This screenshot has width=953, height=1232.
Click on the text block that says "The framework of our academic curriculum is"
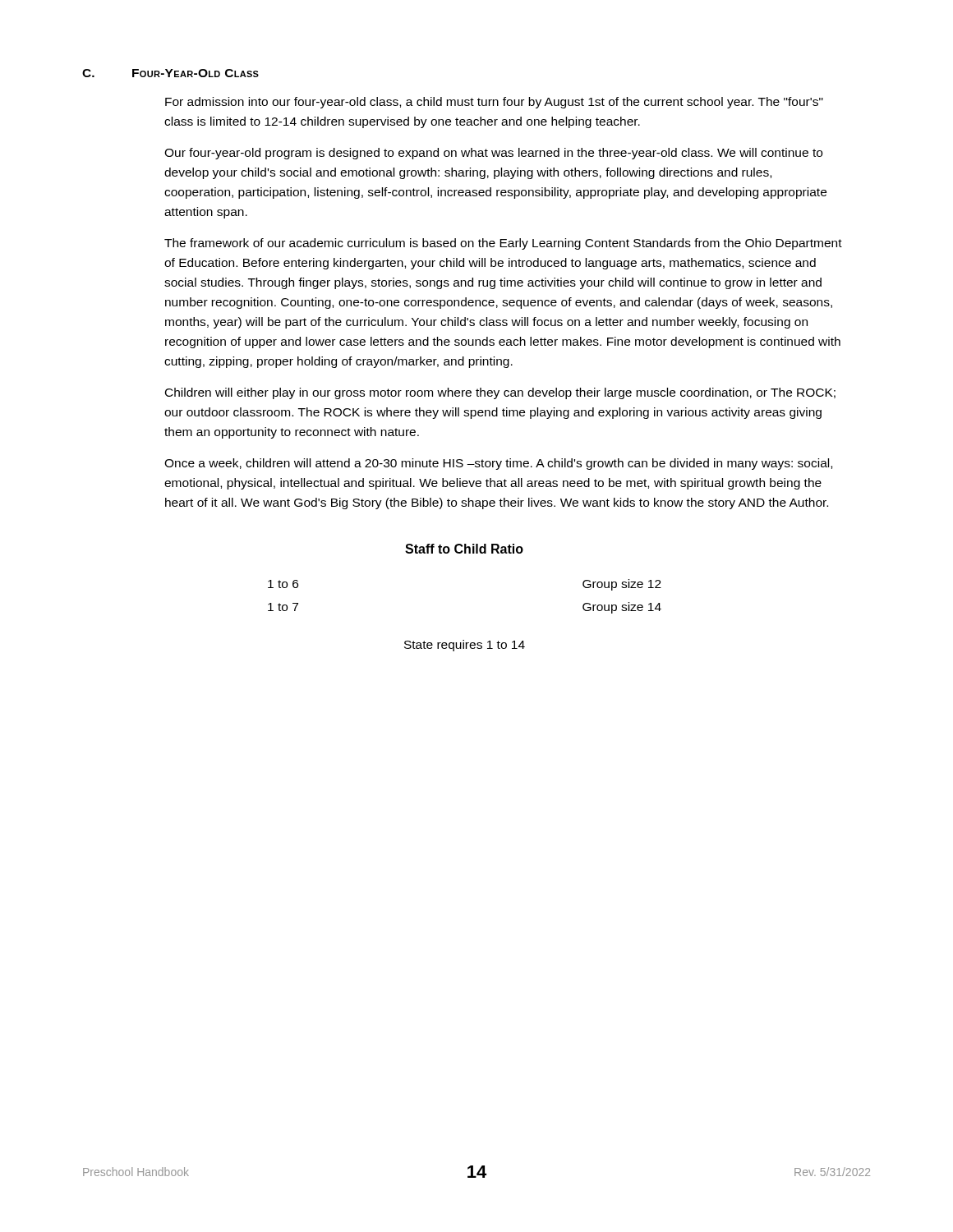click(503, 302)
